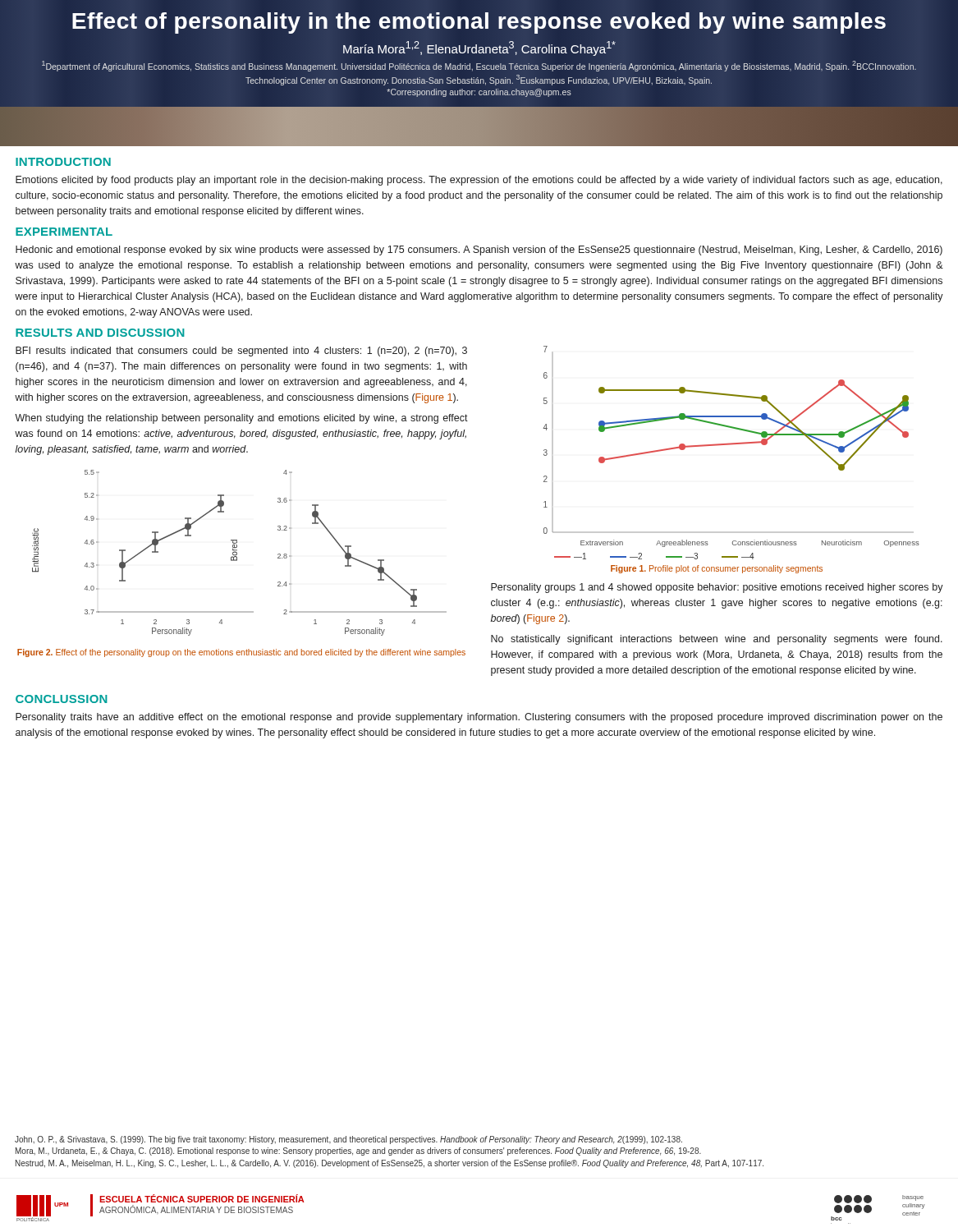958x1232 pixels.
Task: Find the grouped bar chart
Action: point(241,554)
